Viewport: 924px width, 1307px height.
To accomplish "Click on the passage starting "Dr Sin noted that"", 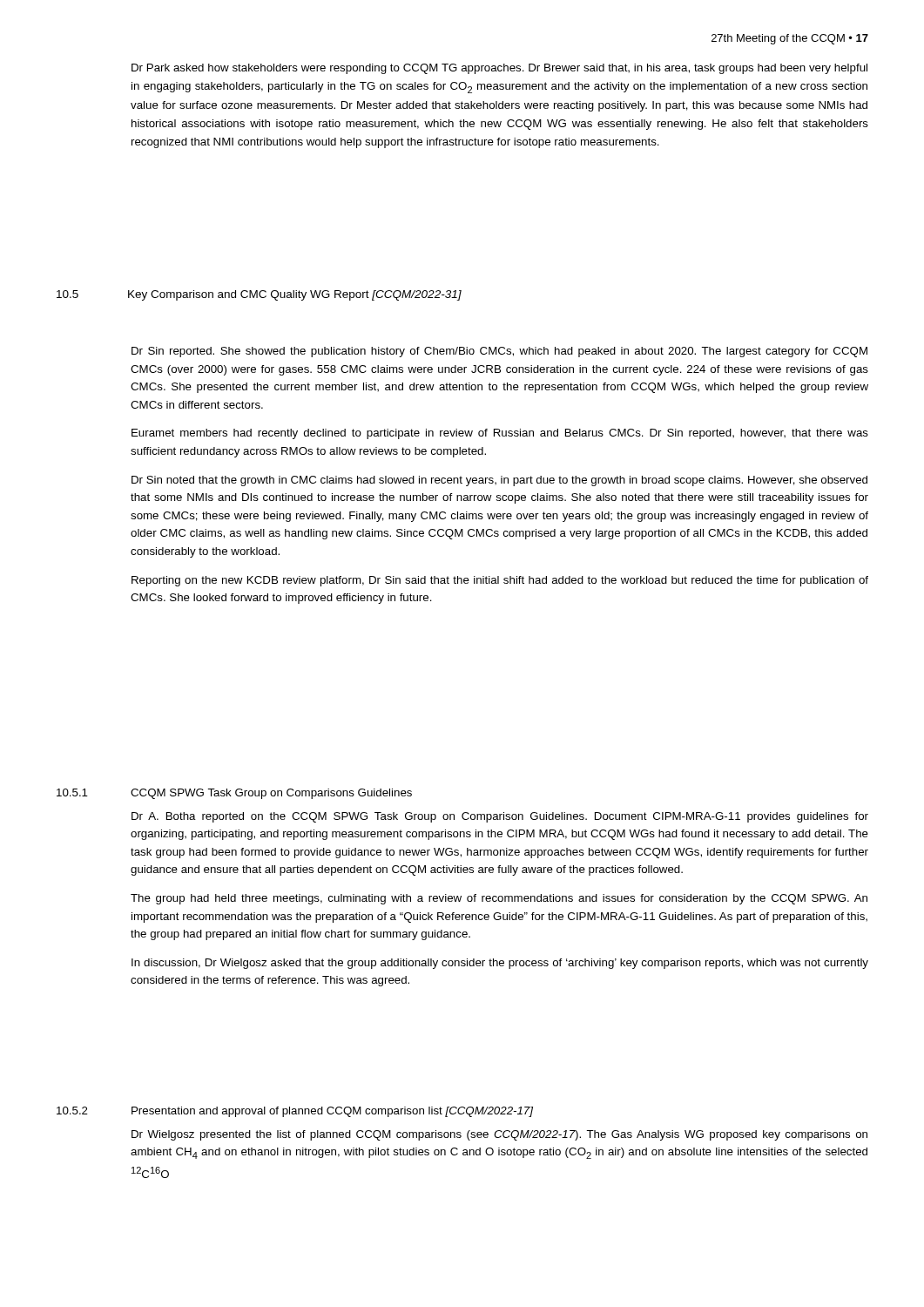I will pos(499,515).
